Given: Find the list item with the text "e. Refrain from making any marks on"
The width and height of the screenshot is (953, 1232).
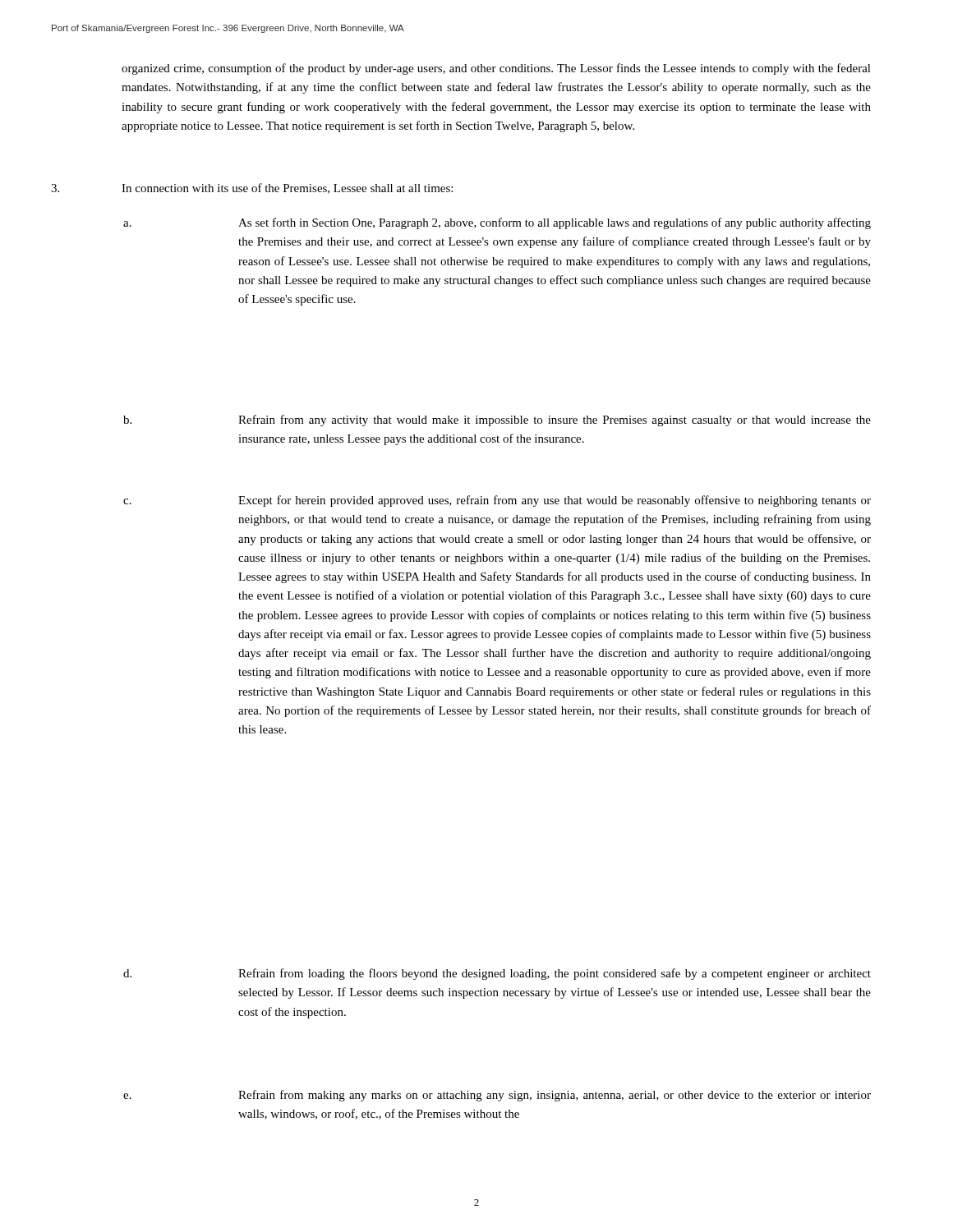Looking at the screenshot, I should (461, 1105).
